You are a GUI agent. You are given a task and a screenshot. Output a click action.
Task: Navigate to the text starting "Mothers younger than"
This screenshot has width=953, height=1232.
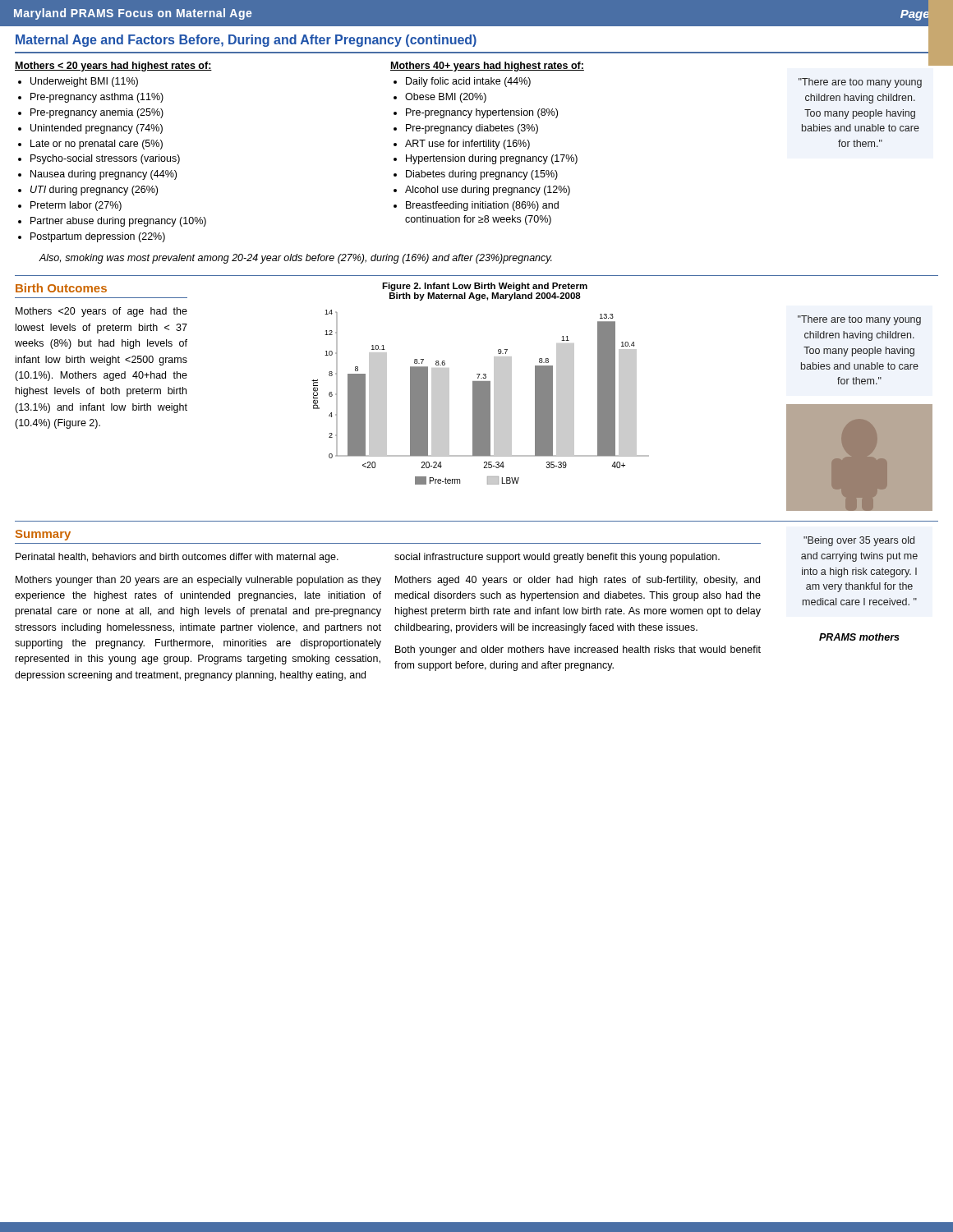coord(198,627)
